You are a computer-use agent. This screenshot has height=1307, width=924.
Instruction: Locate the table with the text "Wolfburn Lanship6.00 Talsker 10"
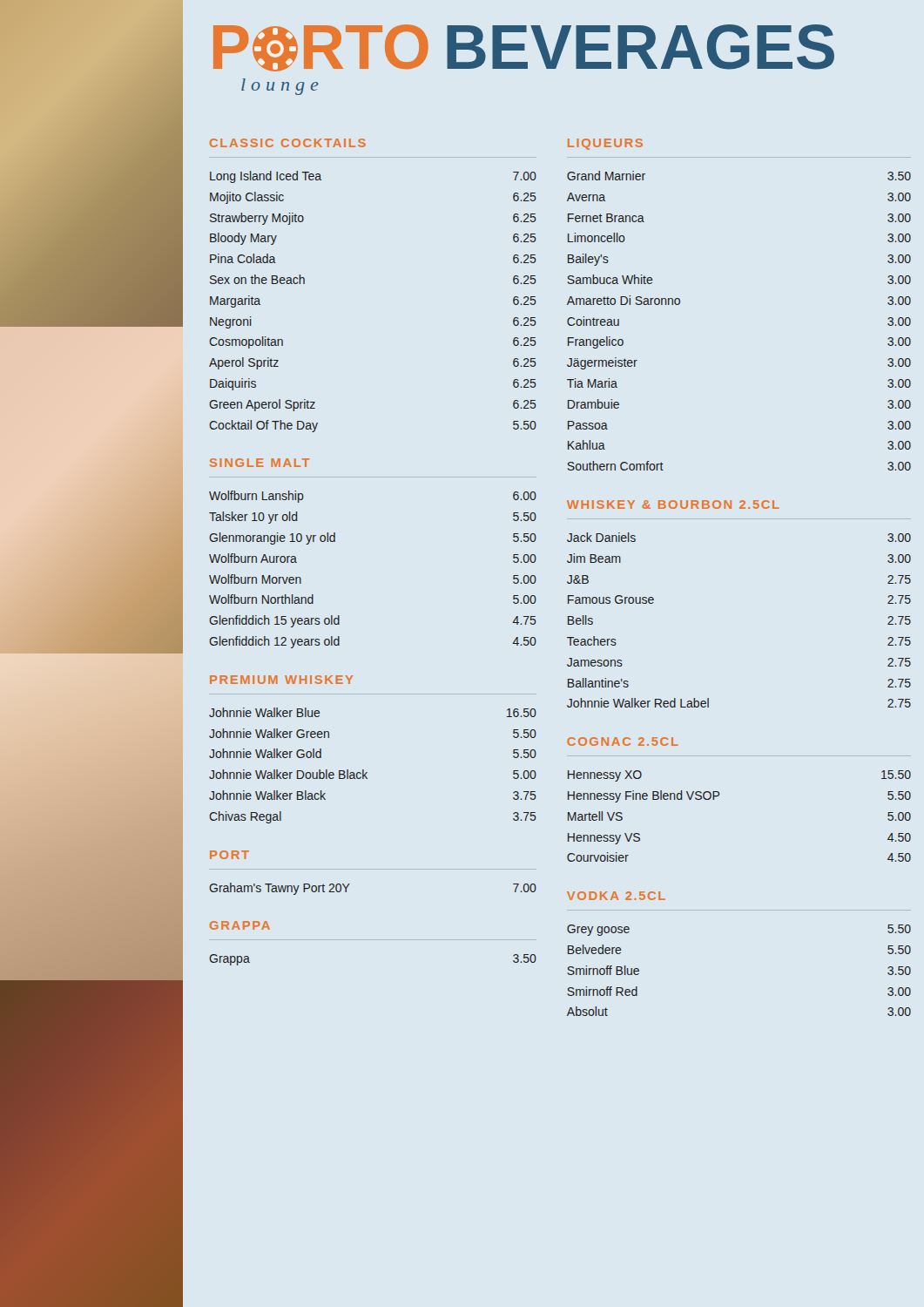[x=373, y=569]
